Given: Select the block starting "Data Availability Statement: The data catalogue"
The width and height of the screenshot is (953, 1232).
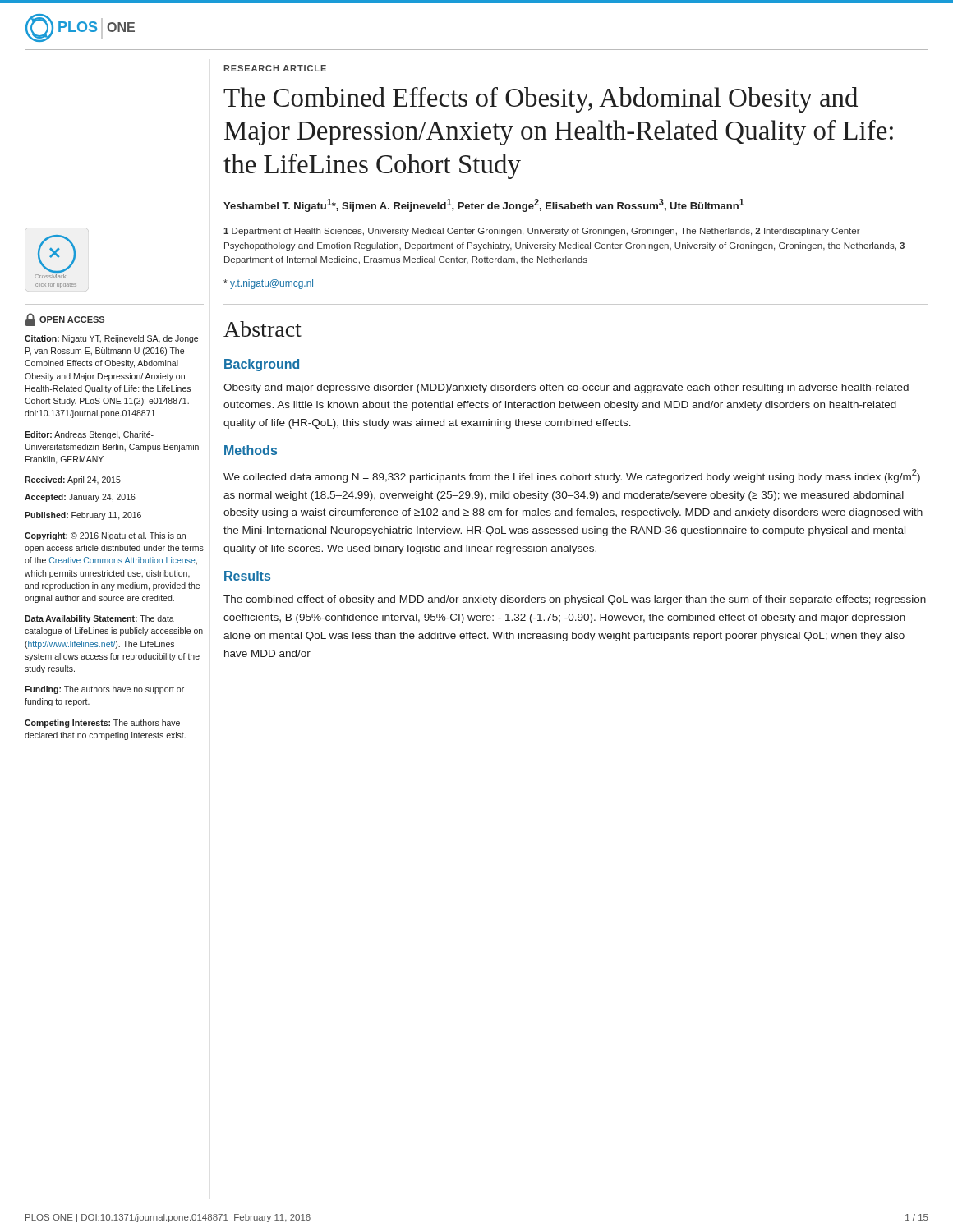Looking at the screenshot, I should point(114,644).
